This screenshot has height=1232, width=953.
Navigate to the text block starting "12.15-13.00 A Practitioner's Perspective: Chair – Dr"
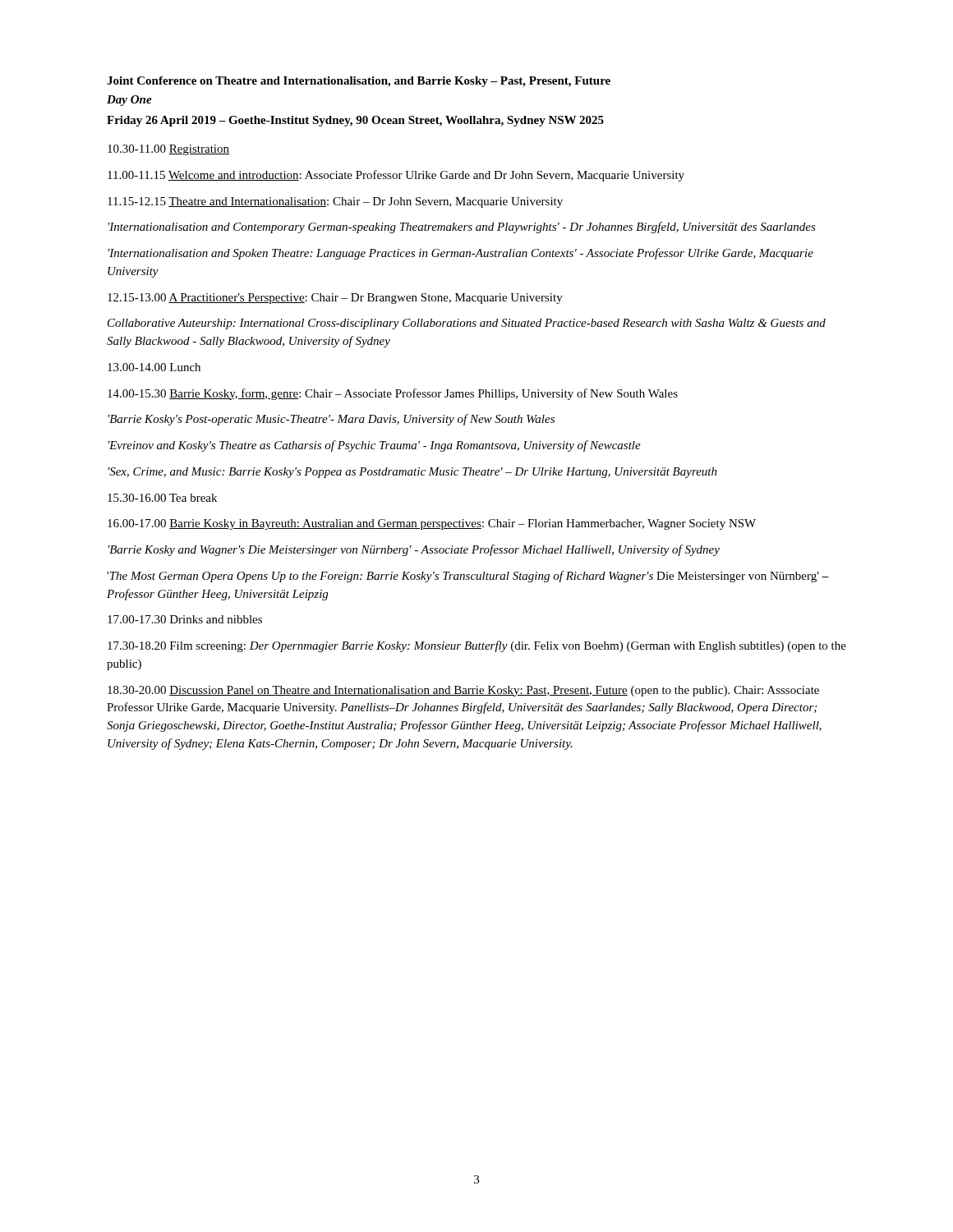pos(335,297)
